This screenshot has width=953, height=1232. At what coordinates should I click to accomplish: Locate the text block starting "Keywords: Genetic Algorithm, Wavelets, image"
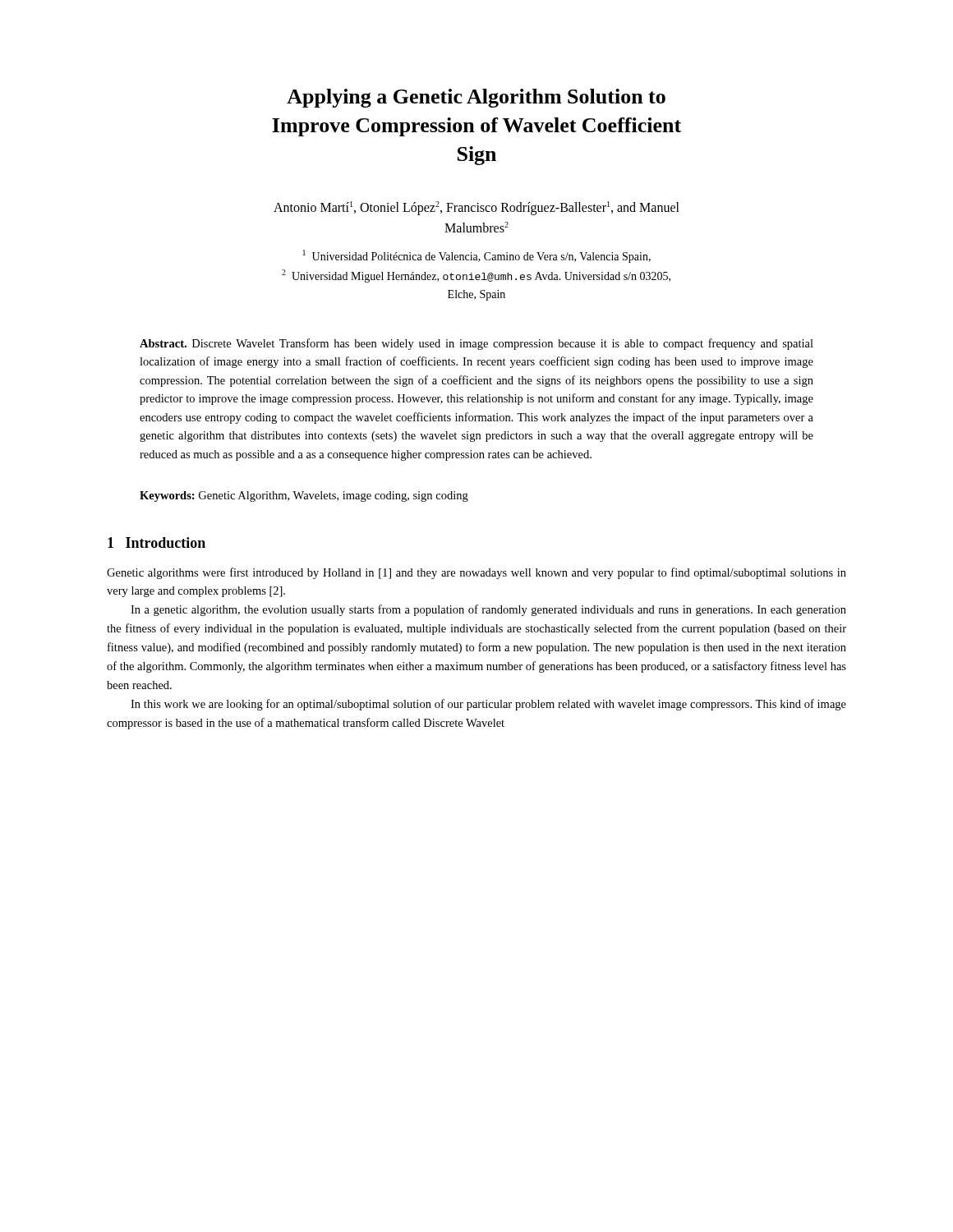pos(304,495)
